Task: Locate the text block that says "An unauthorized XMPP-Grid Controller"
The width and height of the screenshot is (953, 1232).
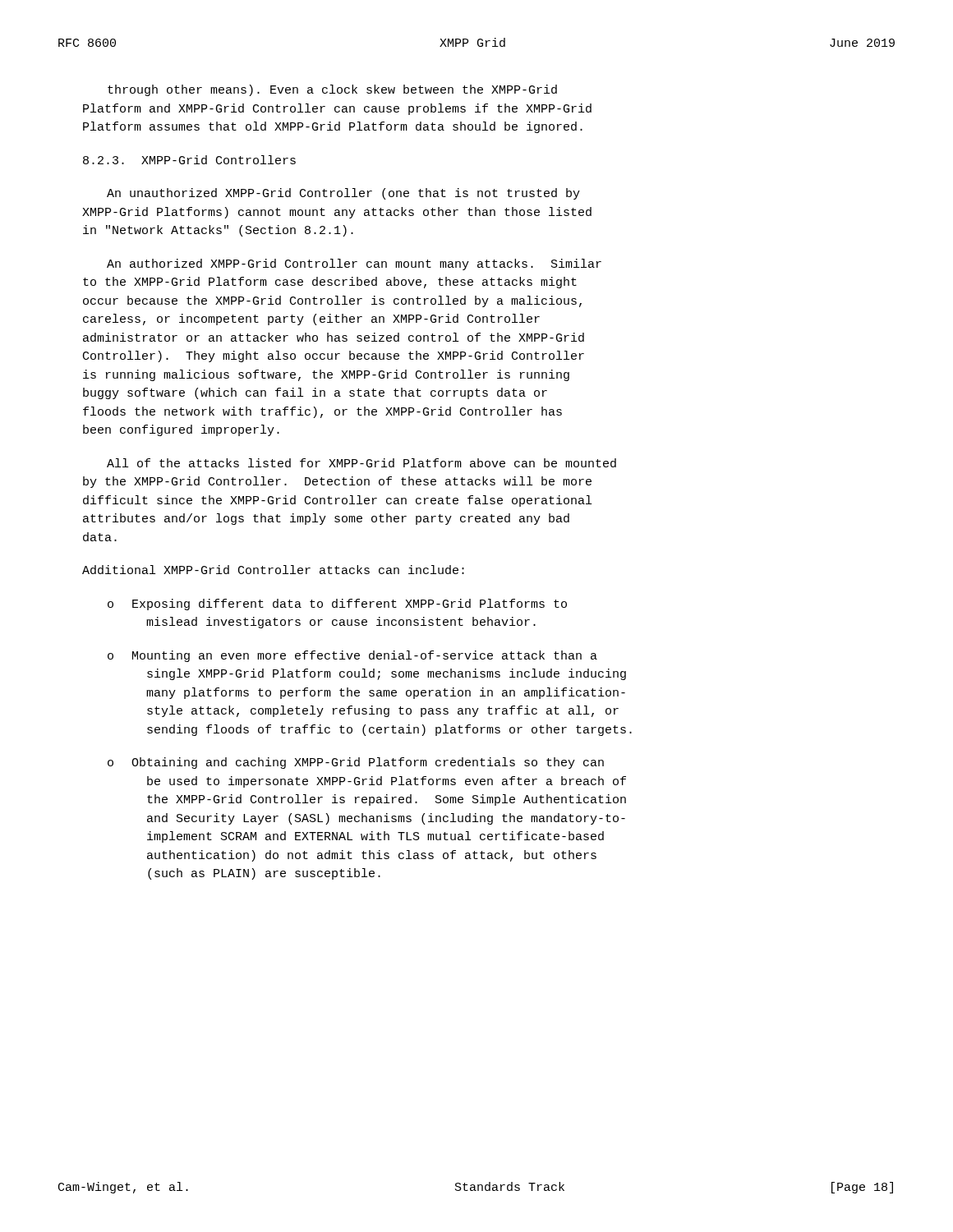Action: click(485, 213)
